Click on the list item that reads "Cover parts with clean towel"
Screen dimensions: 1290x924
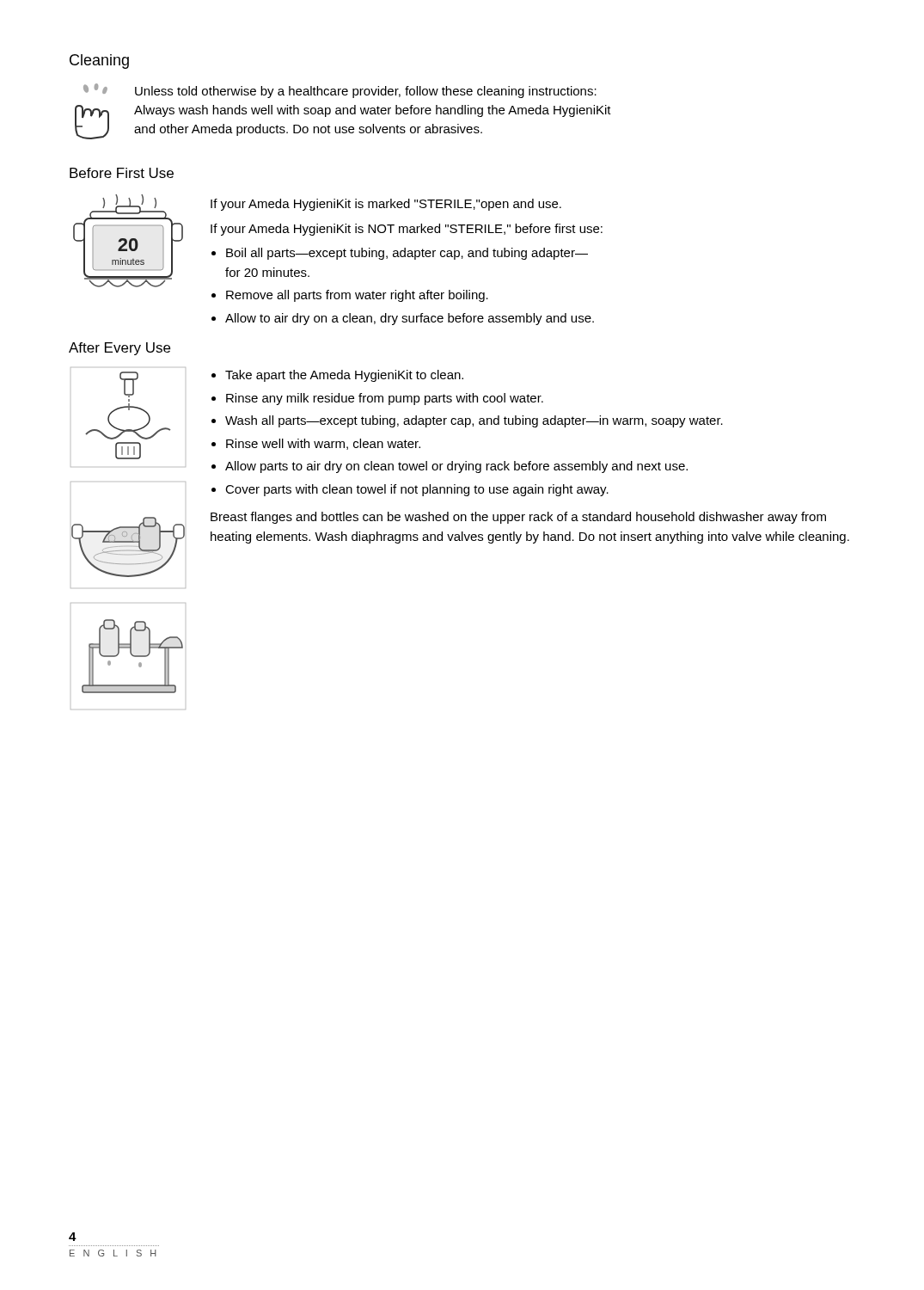417,488
